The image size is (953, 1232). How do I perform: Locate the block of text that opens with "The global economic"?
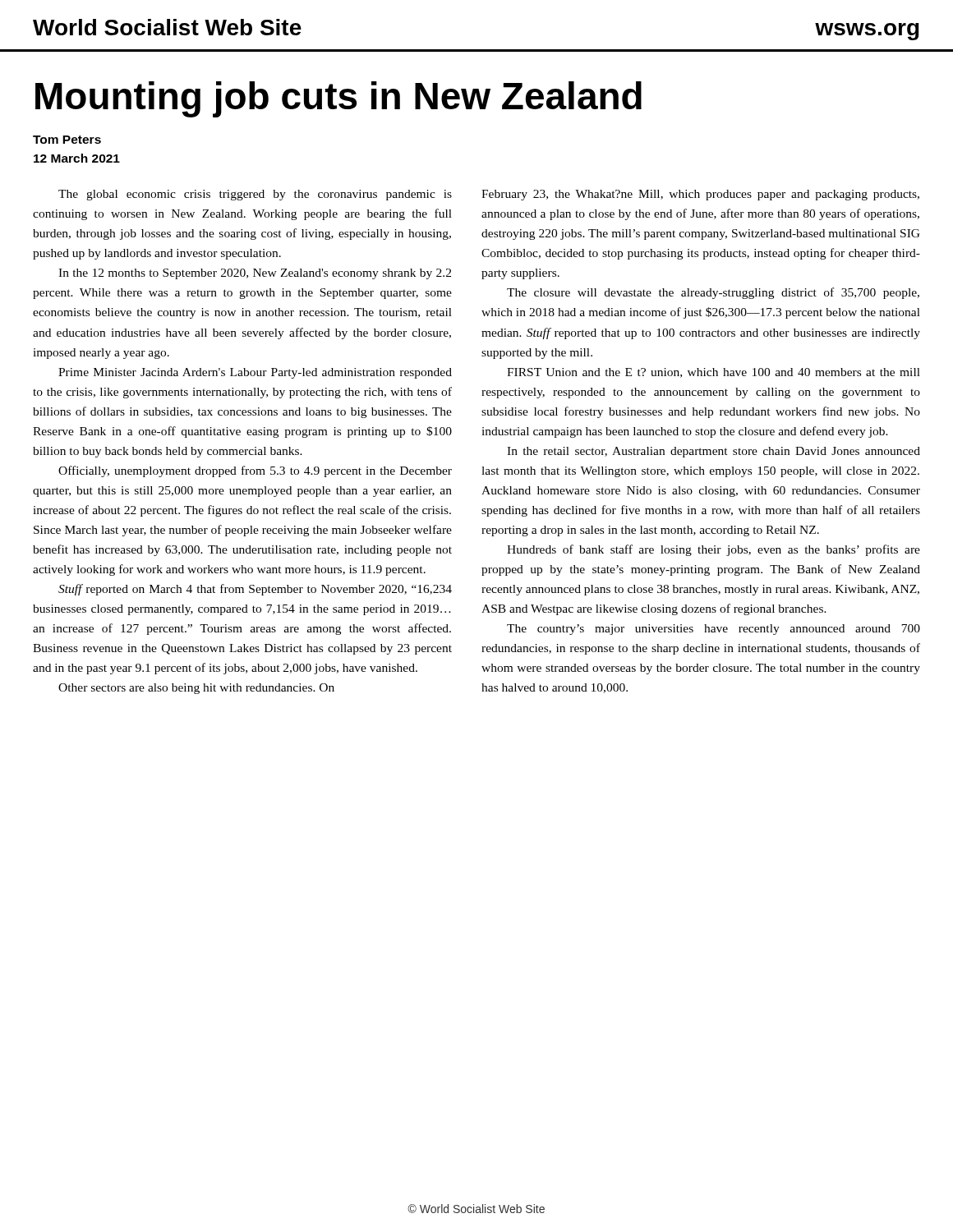pos(242,441)
